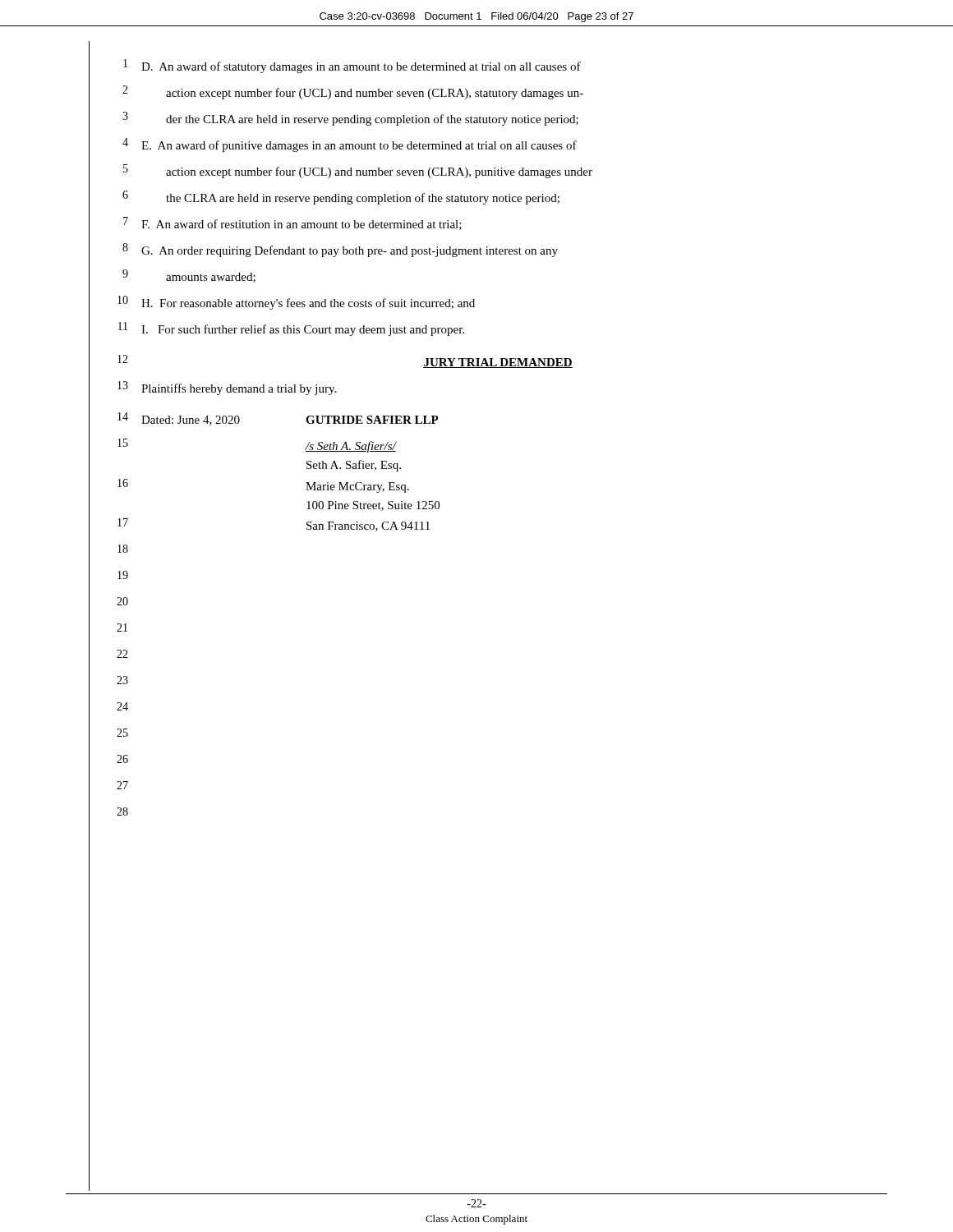The image size is (953, 1232).
Task: Navigate to the element starting "13 Plaintiffs hereby demand"
Action: click(x=212, y=388)
